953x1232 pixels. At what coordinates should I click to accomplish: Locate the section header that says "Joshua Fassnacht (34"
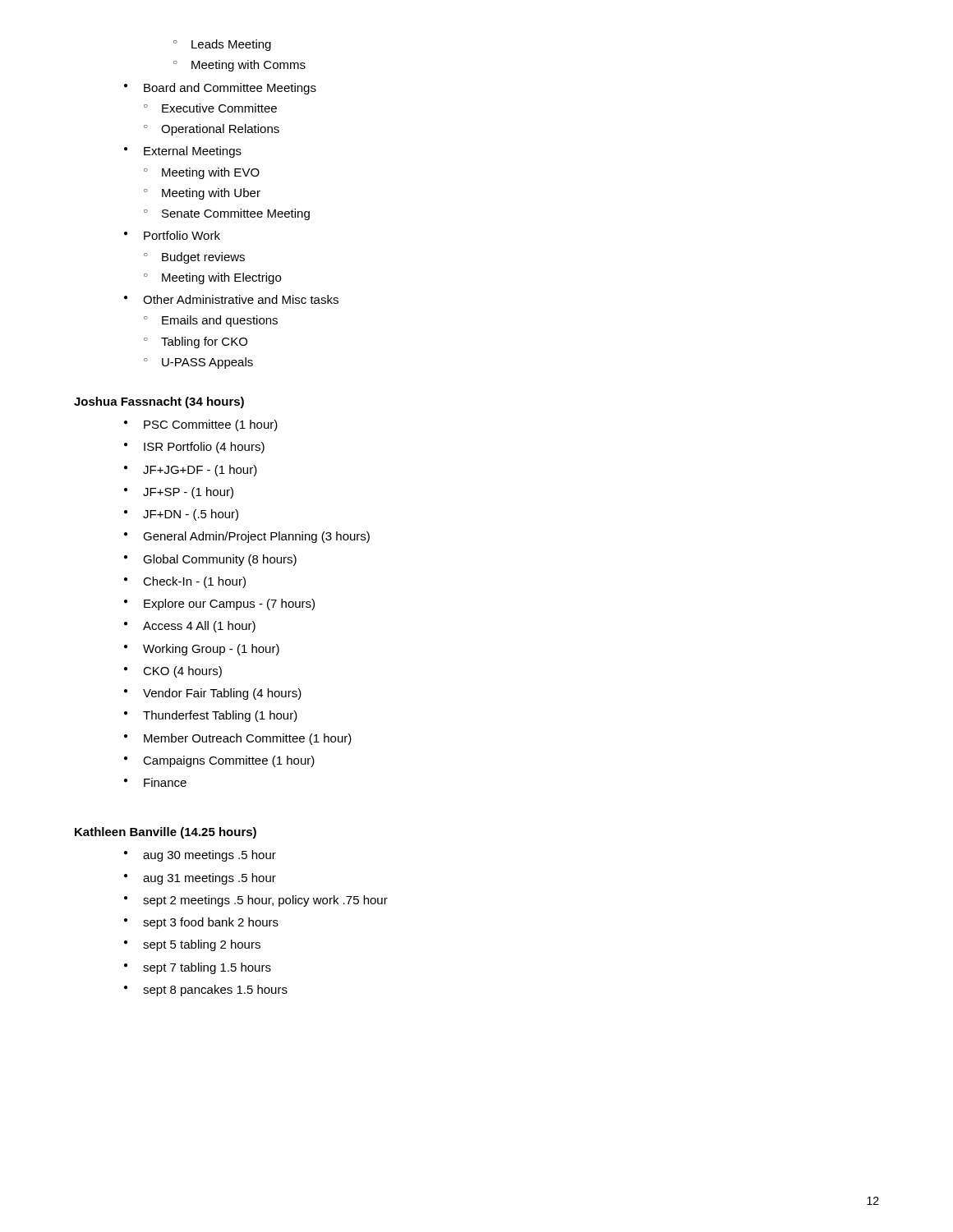(159, 401)
